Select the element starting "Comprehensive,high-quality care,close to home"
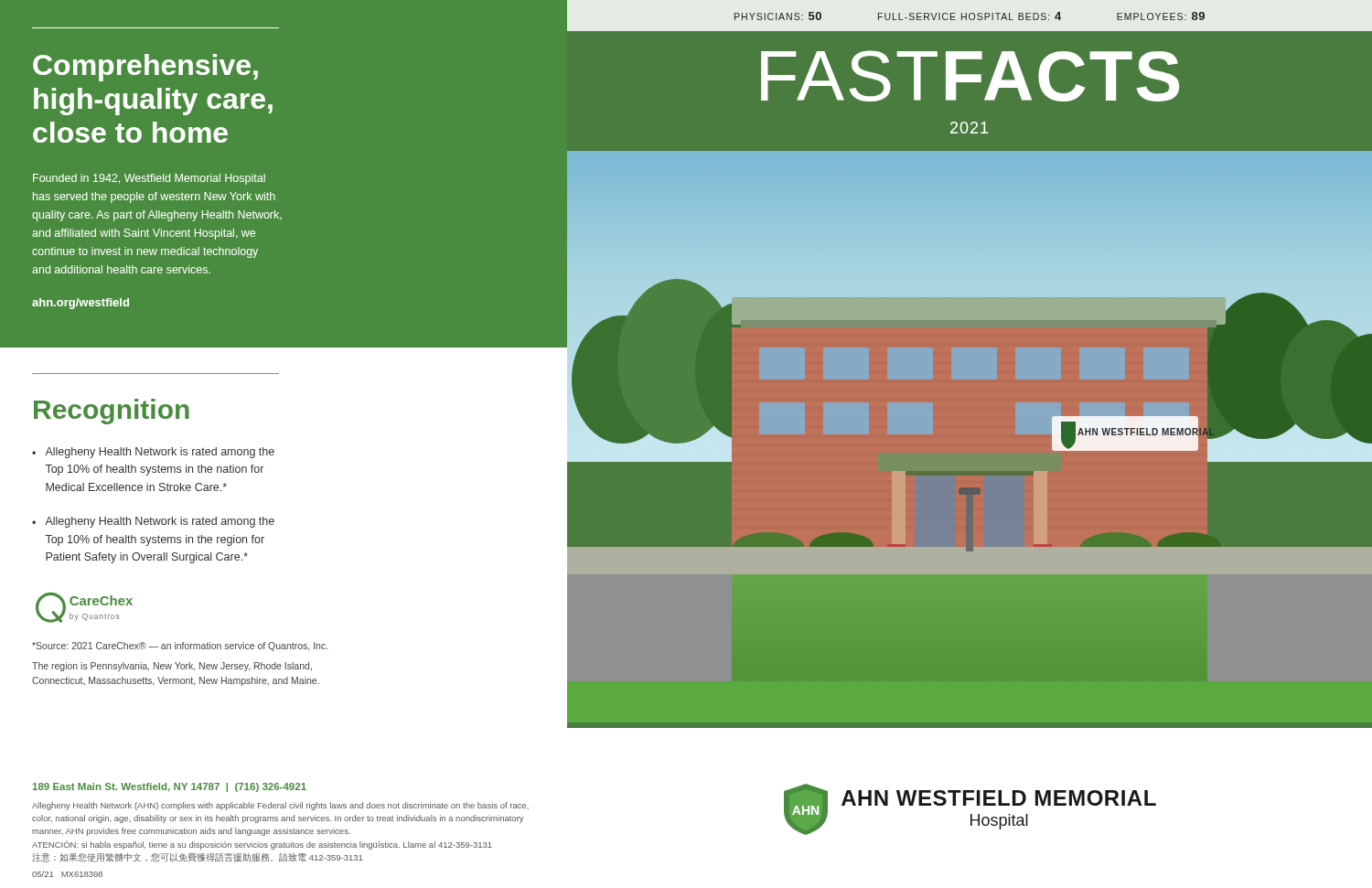 [153, 99]
